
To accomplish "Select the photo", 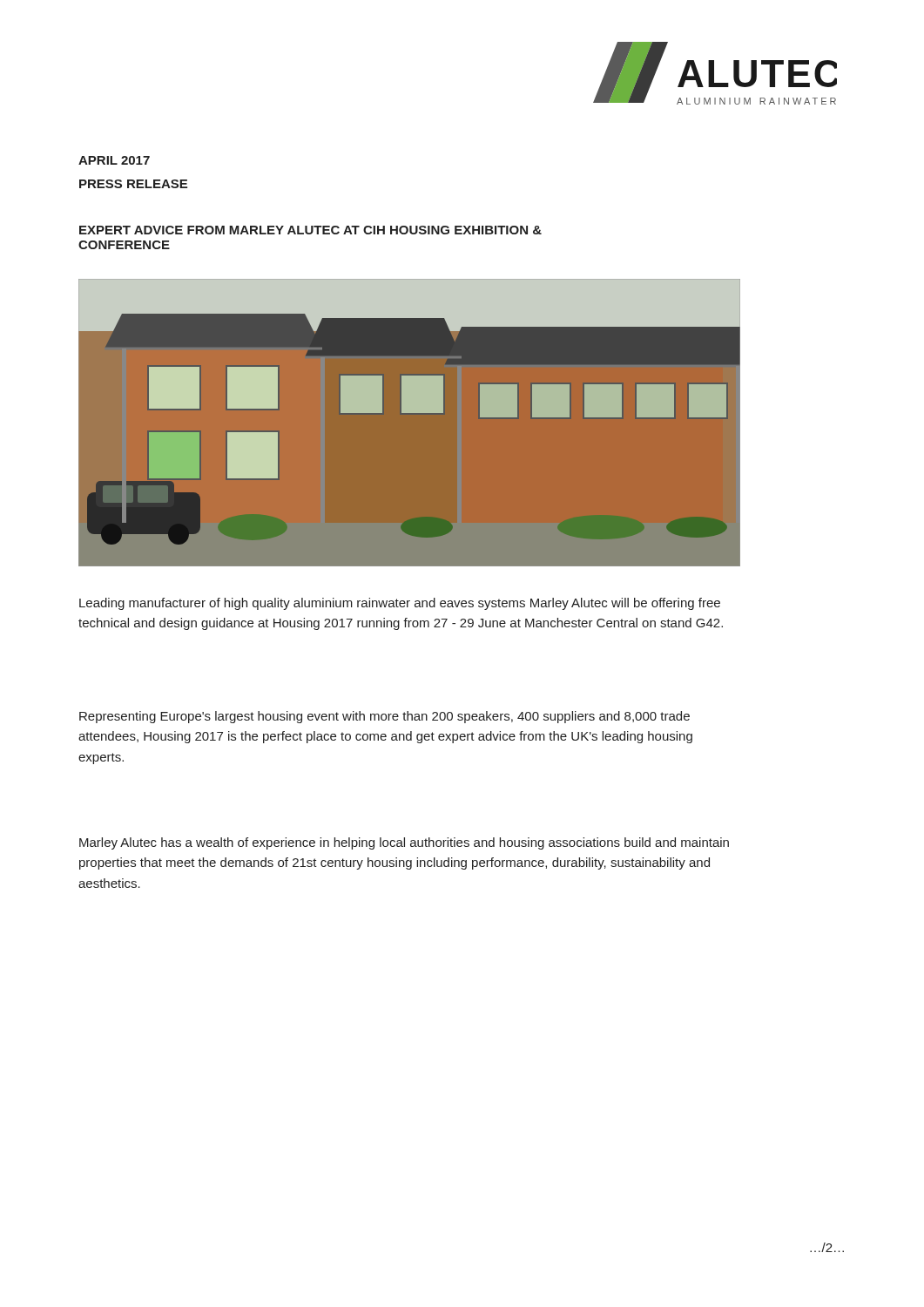I will tap(409, 423).
